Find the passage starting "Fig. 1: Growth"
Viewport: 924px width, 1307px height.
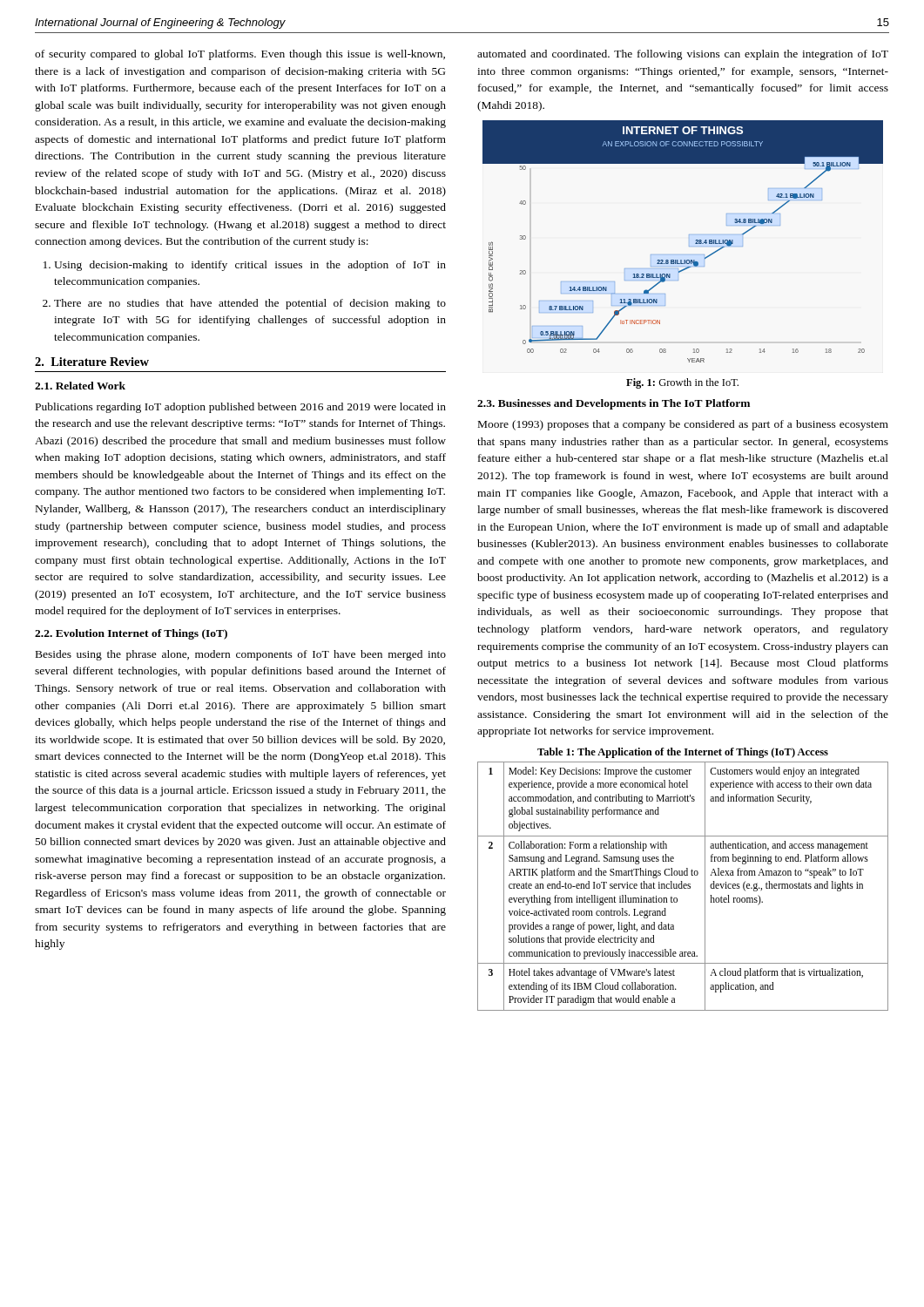683,383
